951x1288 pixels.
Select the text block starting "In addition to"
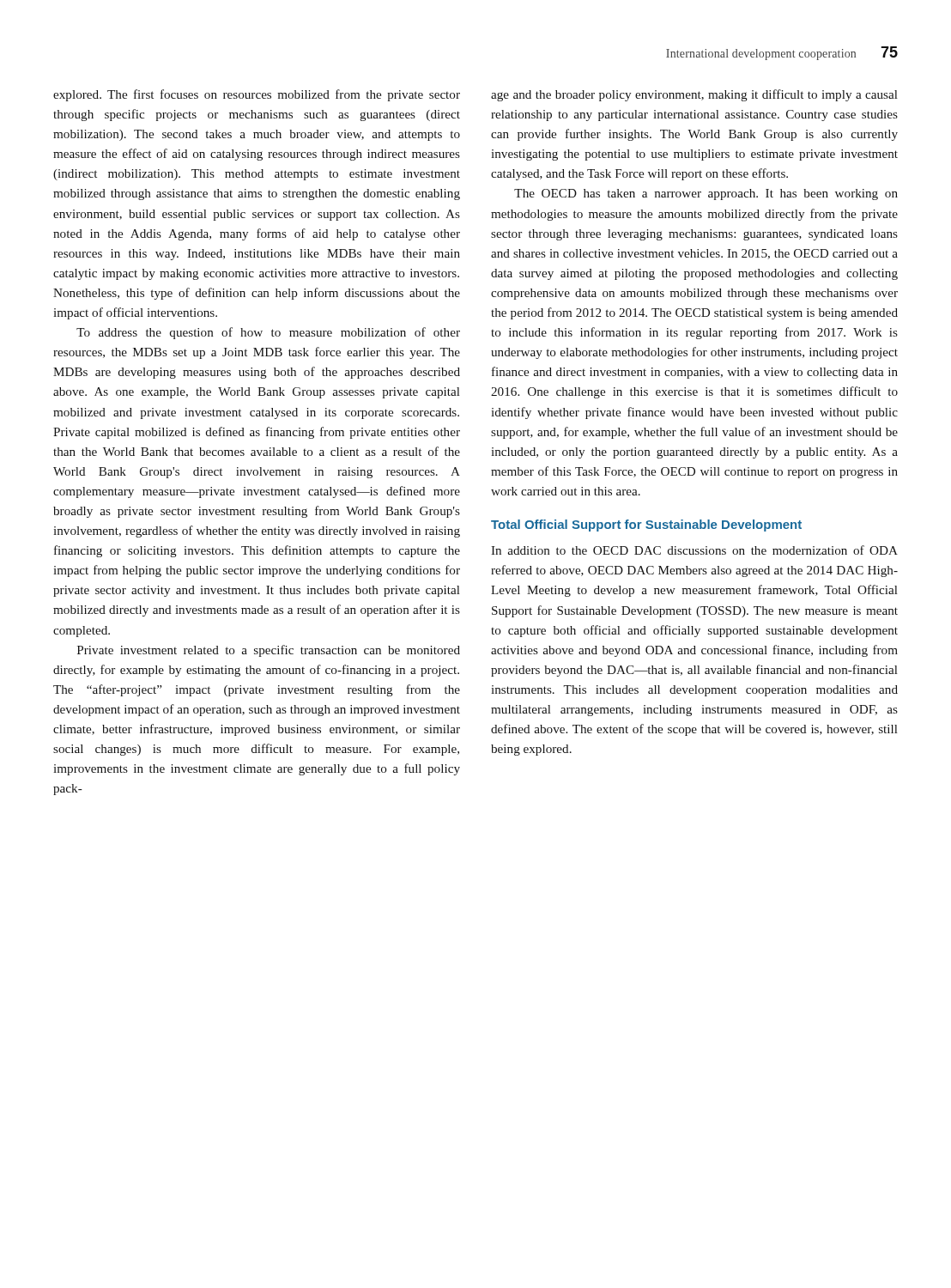pyautogui.click(x=694, y=649)
